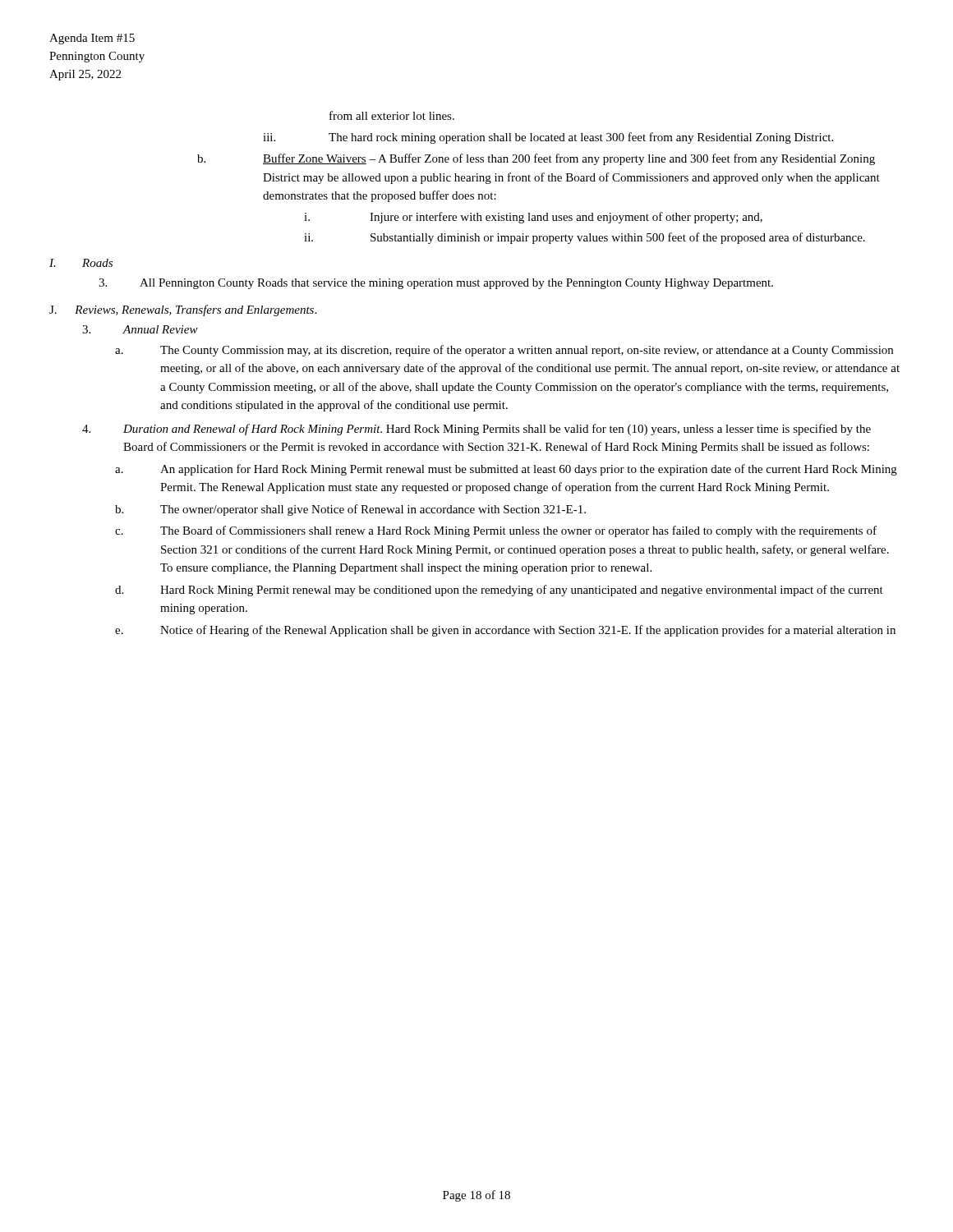Point to "from all exterior lot lines."
Viewport: 953px width, 1232px height.
(392, 116)
